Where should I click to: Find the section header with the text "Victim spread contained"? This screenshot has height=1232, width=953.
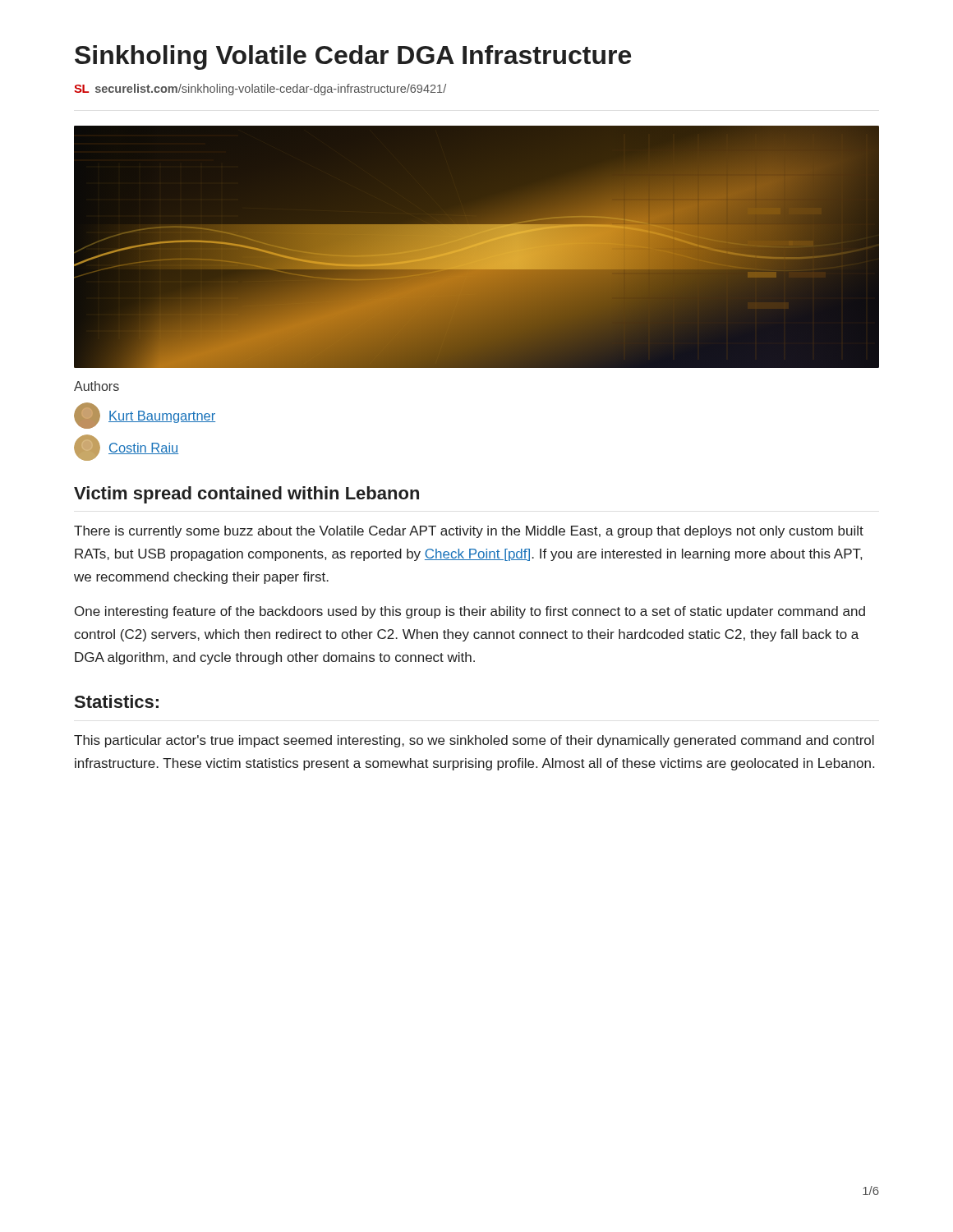246,495
